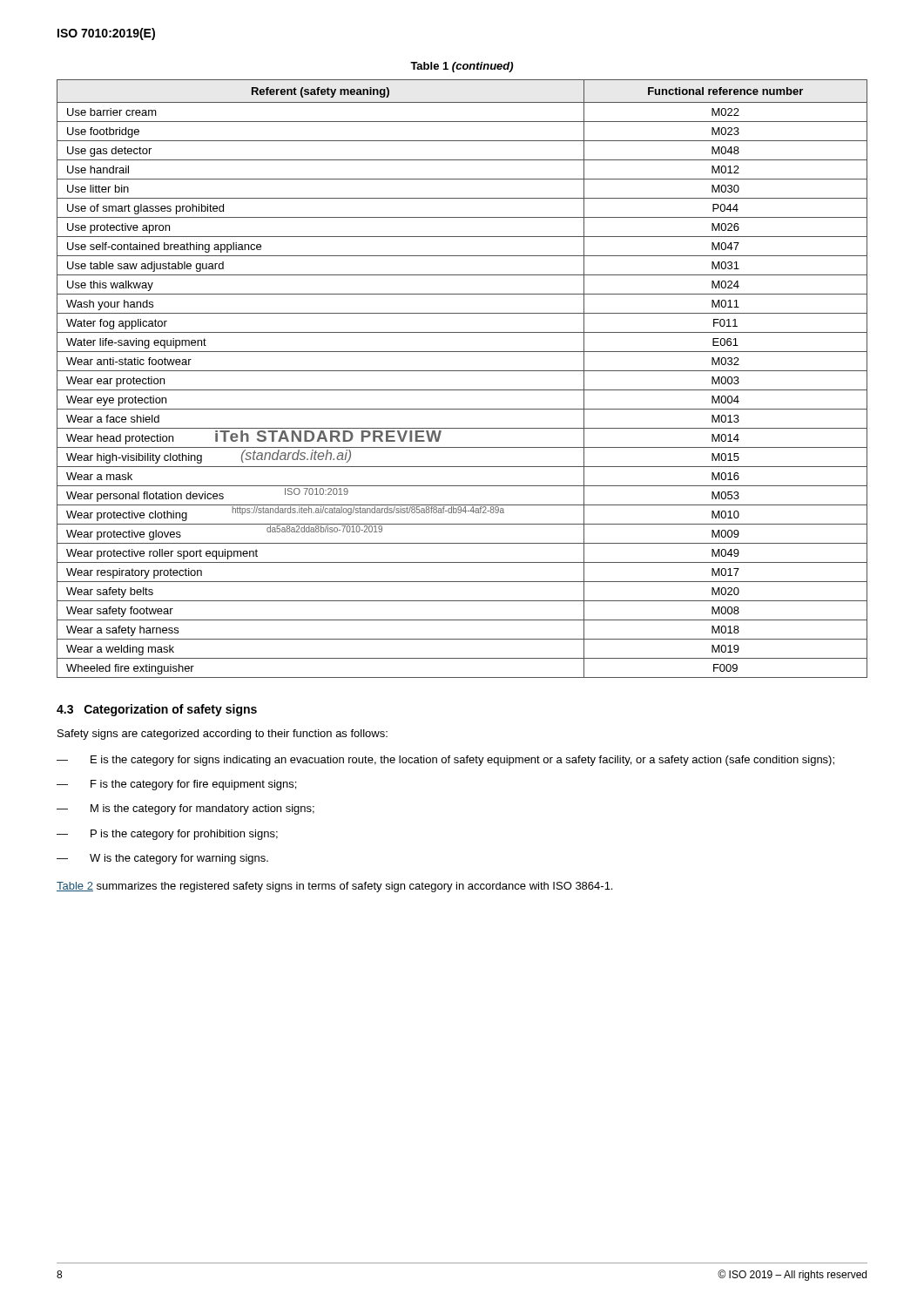
Task: Click where it says "Table 1 (continued)"
Action: [462, 66]
